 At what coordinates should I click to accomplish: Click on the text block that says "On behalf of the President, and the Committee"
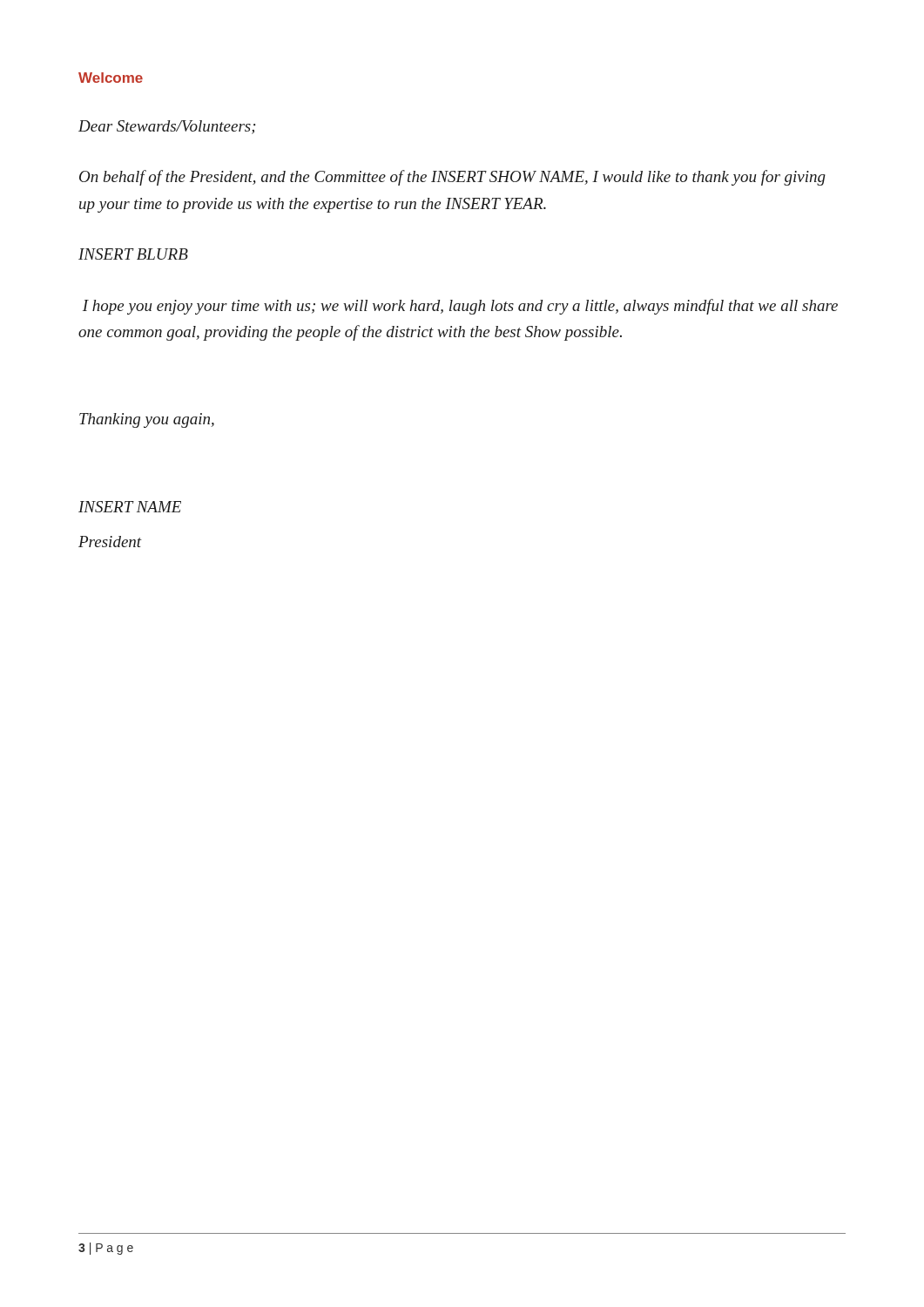click(x=452, y=190)
